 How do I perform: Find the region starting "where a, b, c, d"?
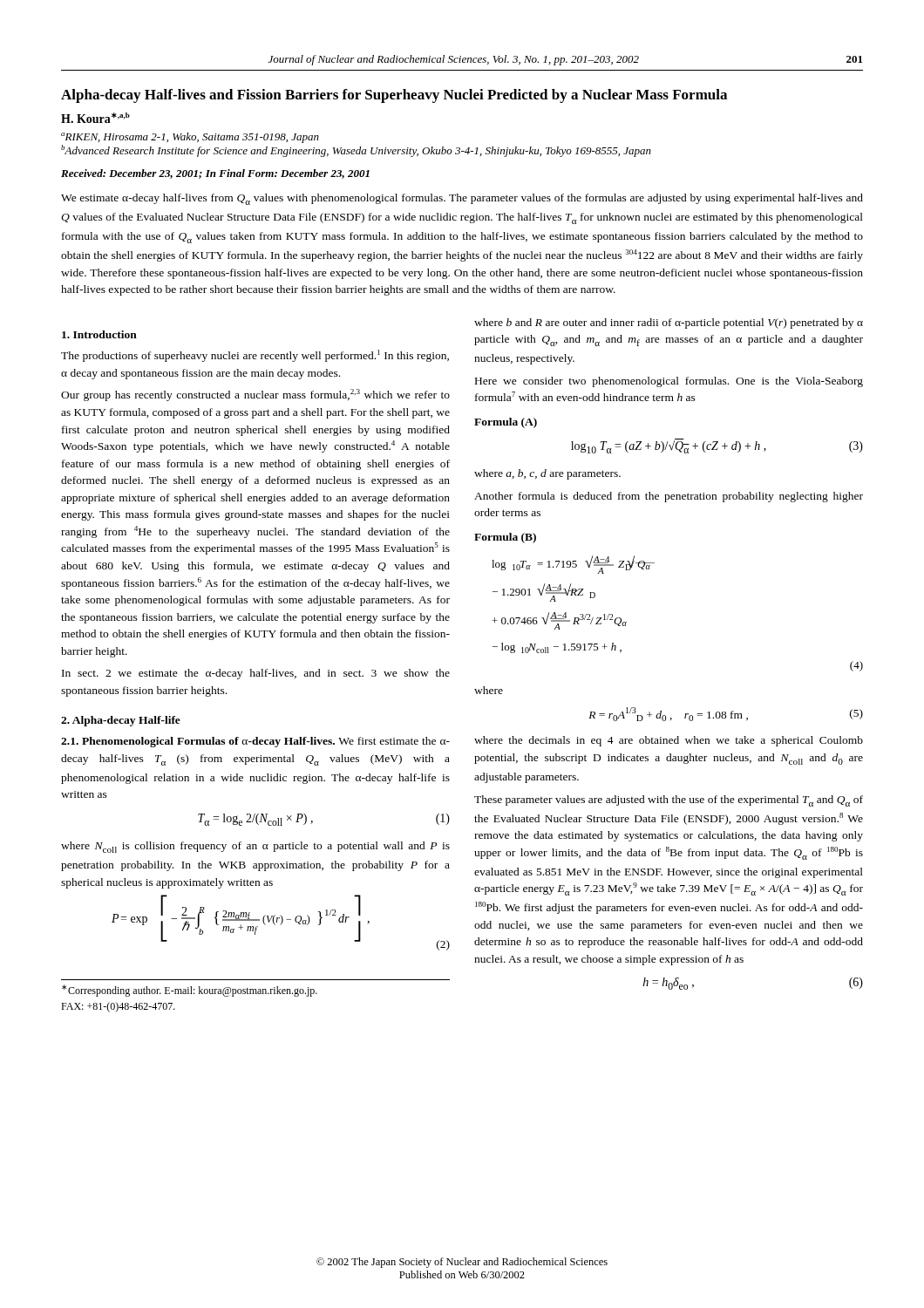click(x=669, y=493)
